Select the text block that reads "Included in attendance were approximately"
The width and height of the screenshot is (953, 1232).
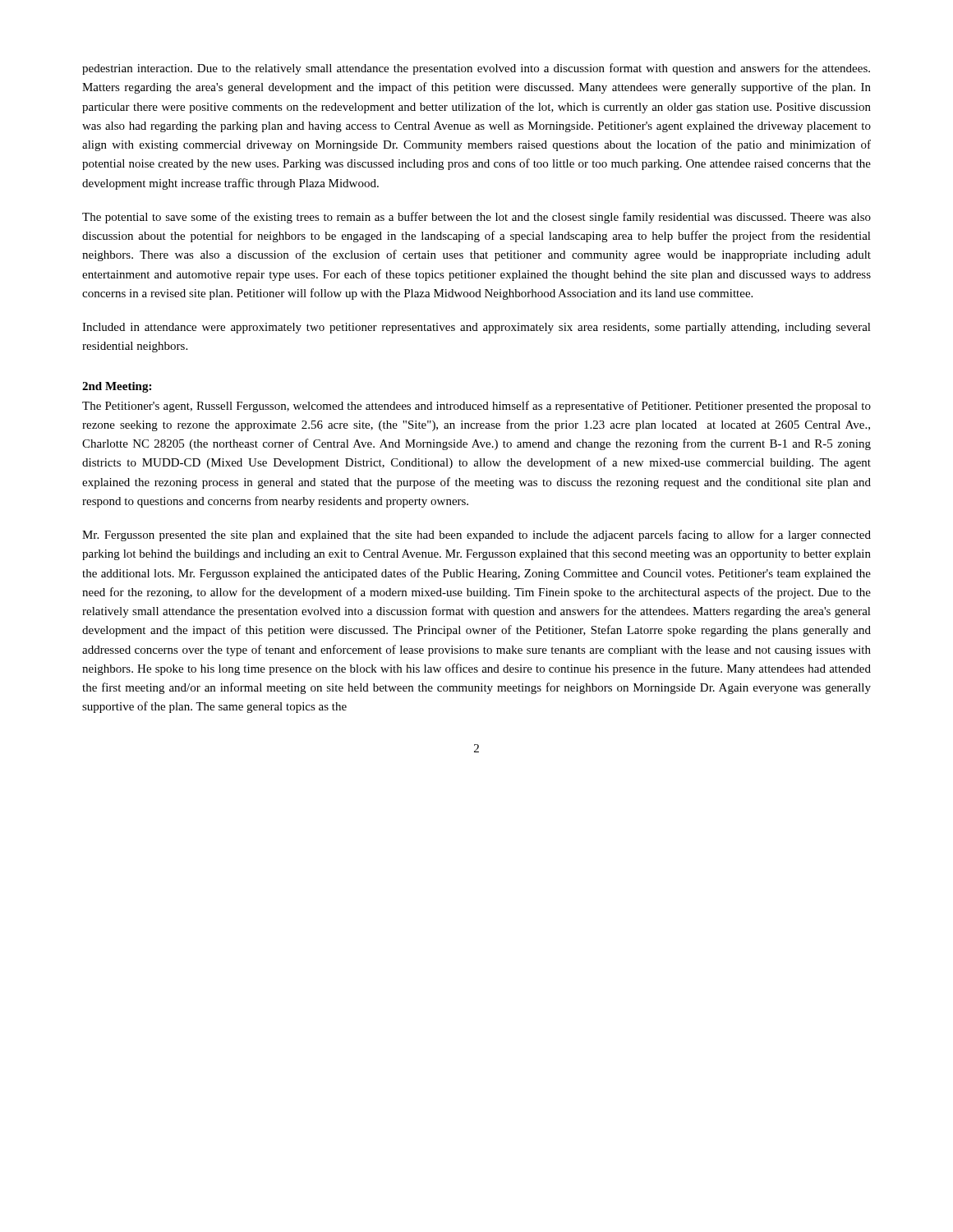pyautogui.click(x=476, y=336)
